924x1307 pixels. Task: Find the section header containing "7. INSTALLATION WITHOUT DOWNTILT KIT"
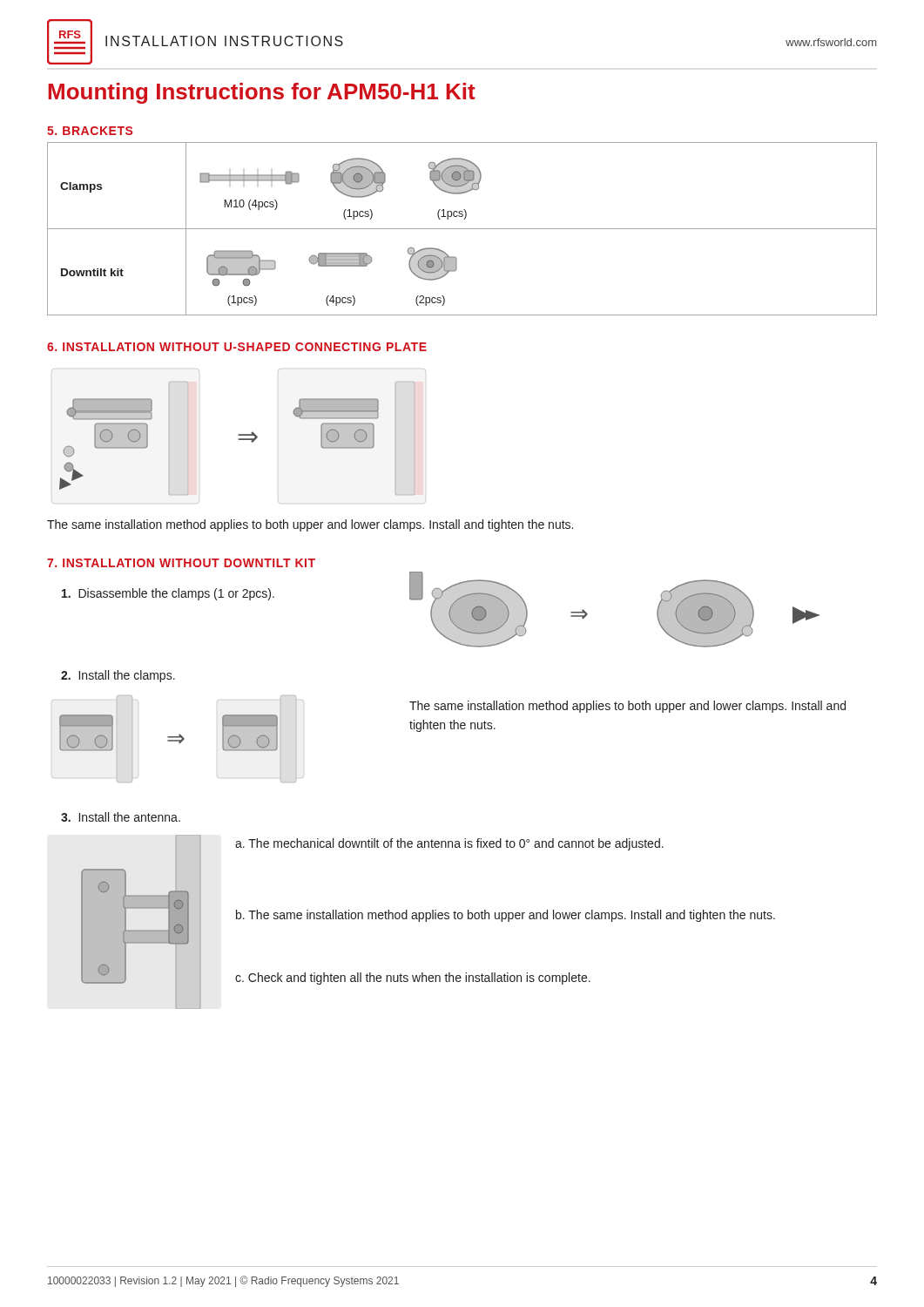tap(181, 563)
